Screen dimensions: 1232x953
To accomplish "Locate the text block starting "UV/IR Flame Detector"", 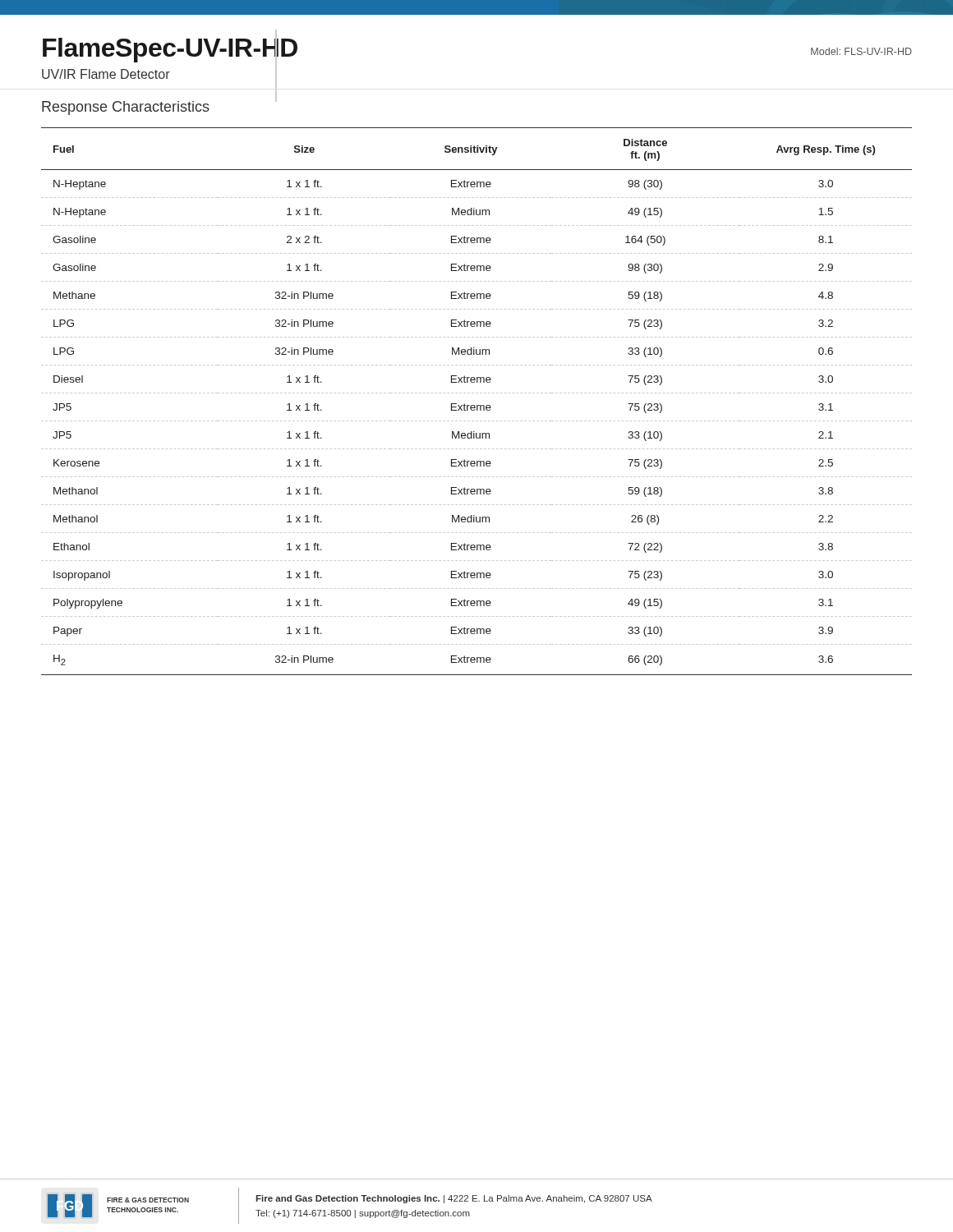I will point(105,74).
